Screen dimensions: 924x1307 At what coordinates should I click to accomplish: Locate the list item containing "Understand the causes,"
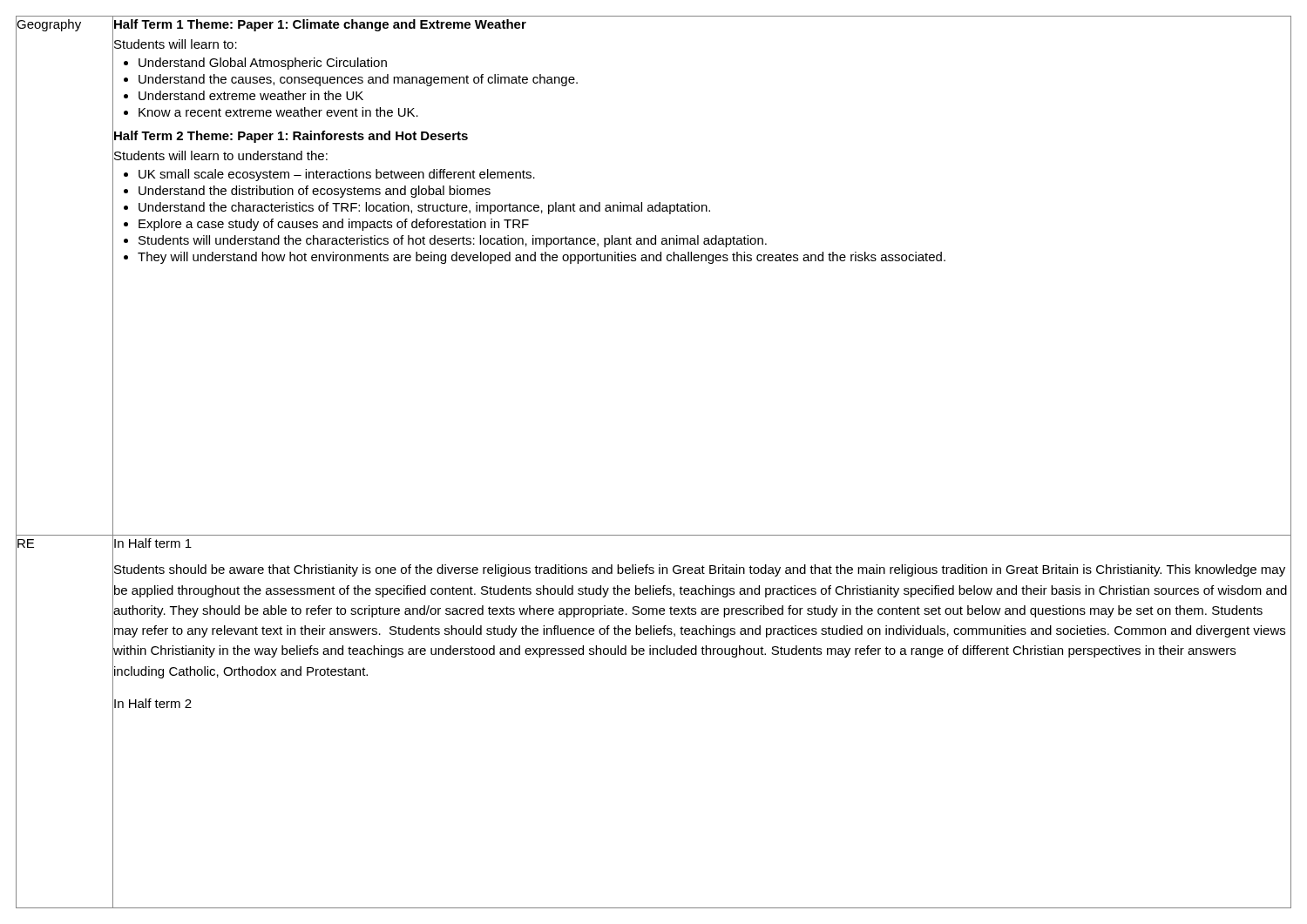coord(358,79)
